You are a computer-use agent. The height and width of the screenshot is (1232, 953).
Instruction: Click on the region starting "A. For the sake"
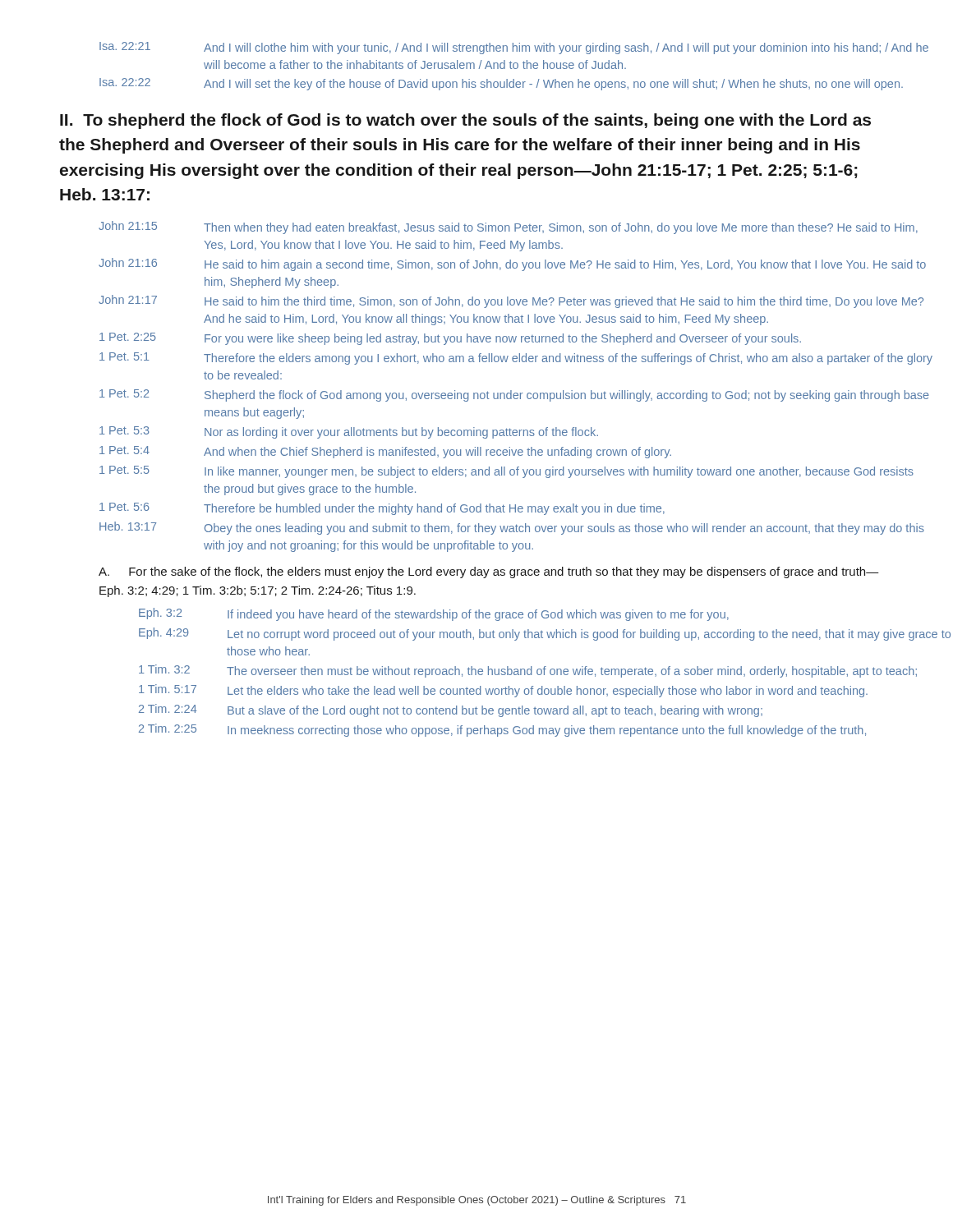click(488, 580)
